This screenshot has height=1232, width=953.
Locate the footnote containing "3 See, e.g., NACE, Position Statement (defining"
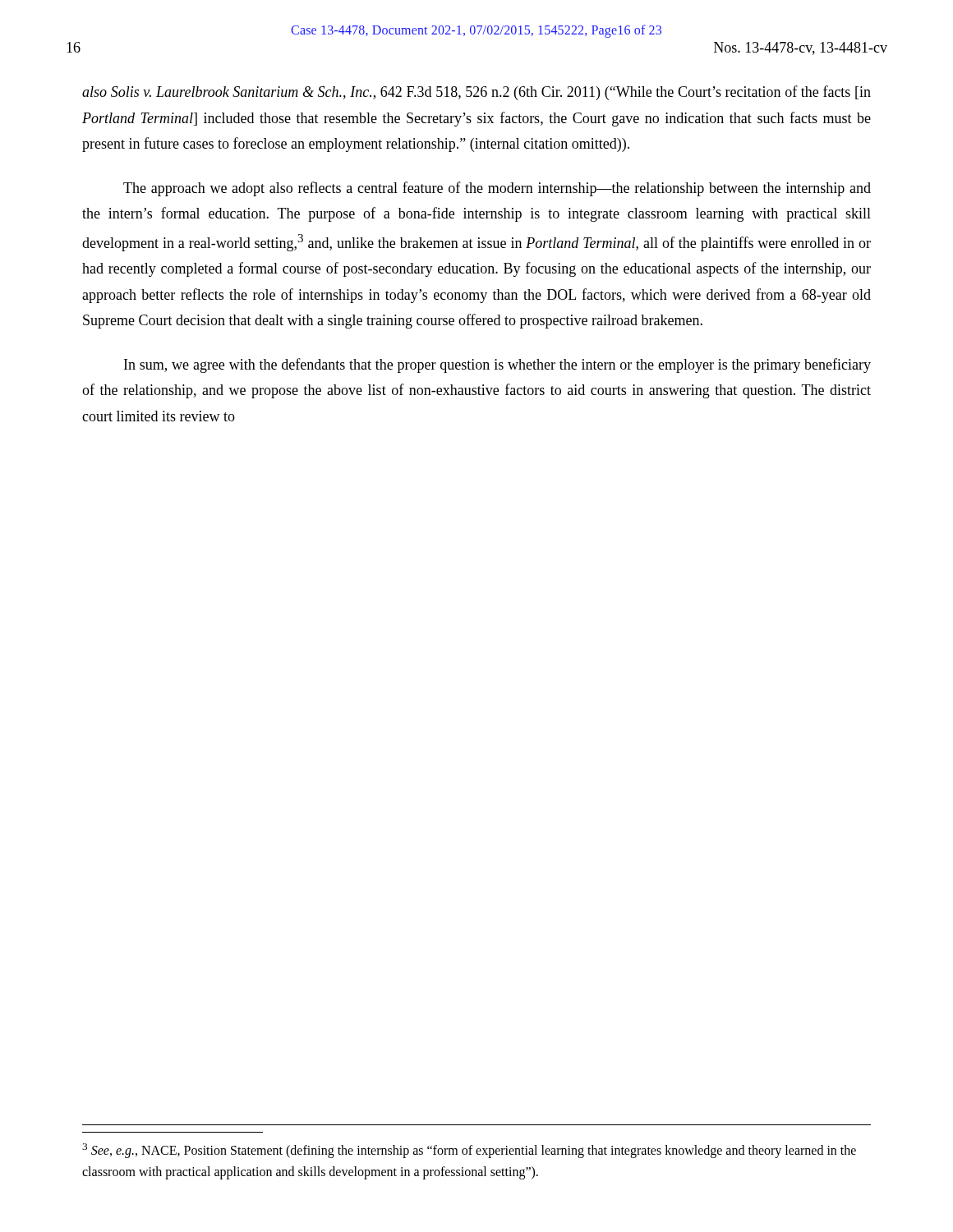point(469,1156)
